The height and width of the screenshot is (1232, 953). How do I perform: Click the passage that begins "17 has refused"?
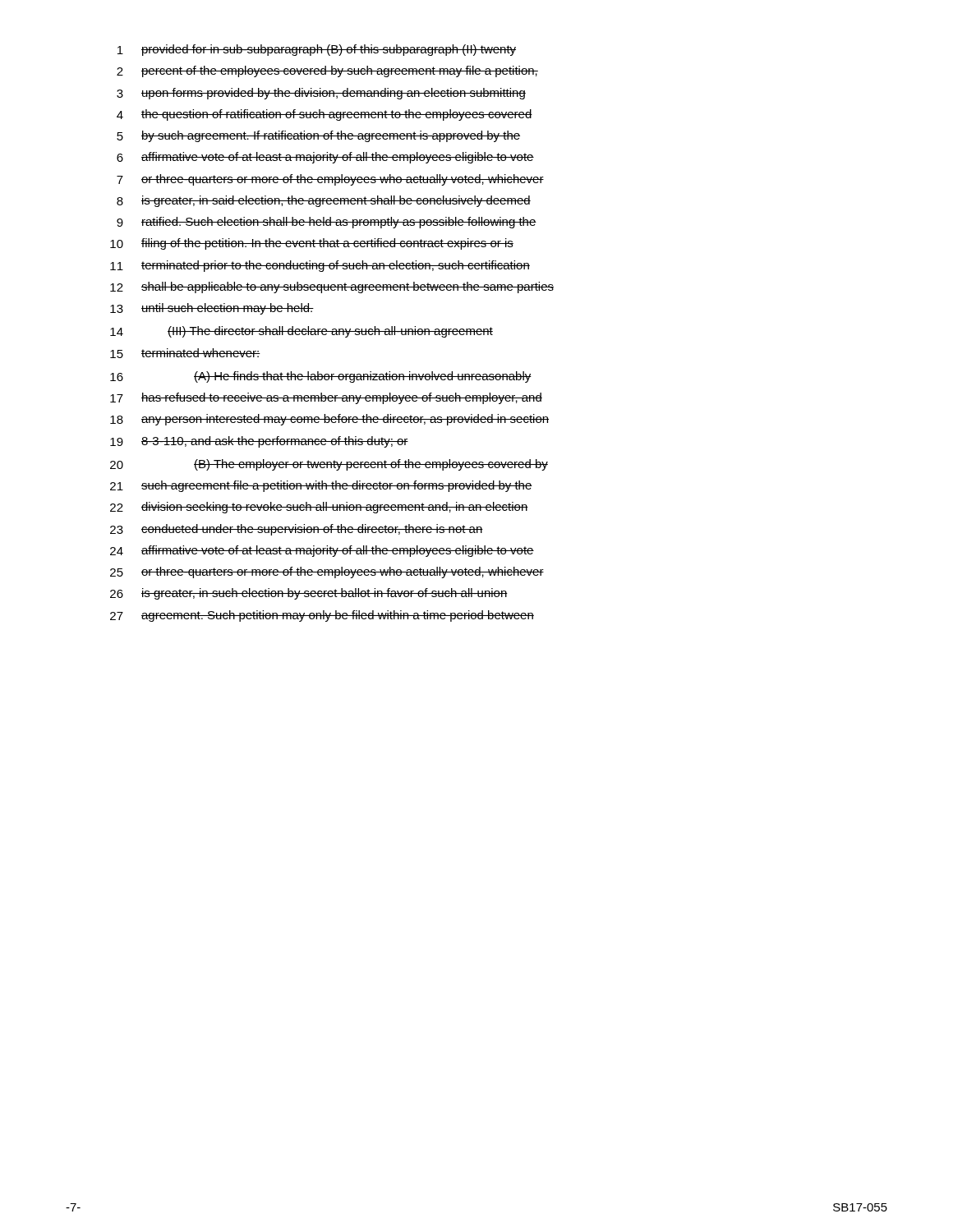pyautogui.click(x=490, y=398)
